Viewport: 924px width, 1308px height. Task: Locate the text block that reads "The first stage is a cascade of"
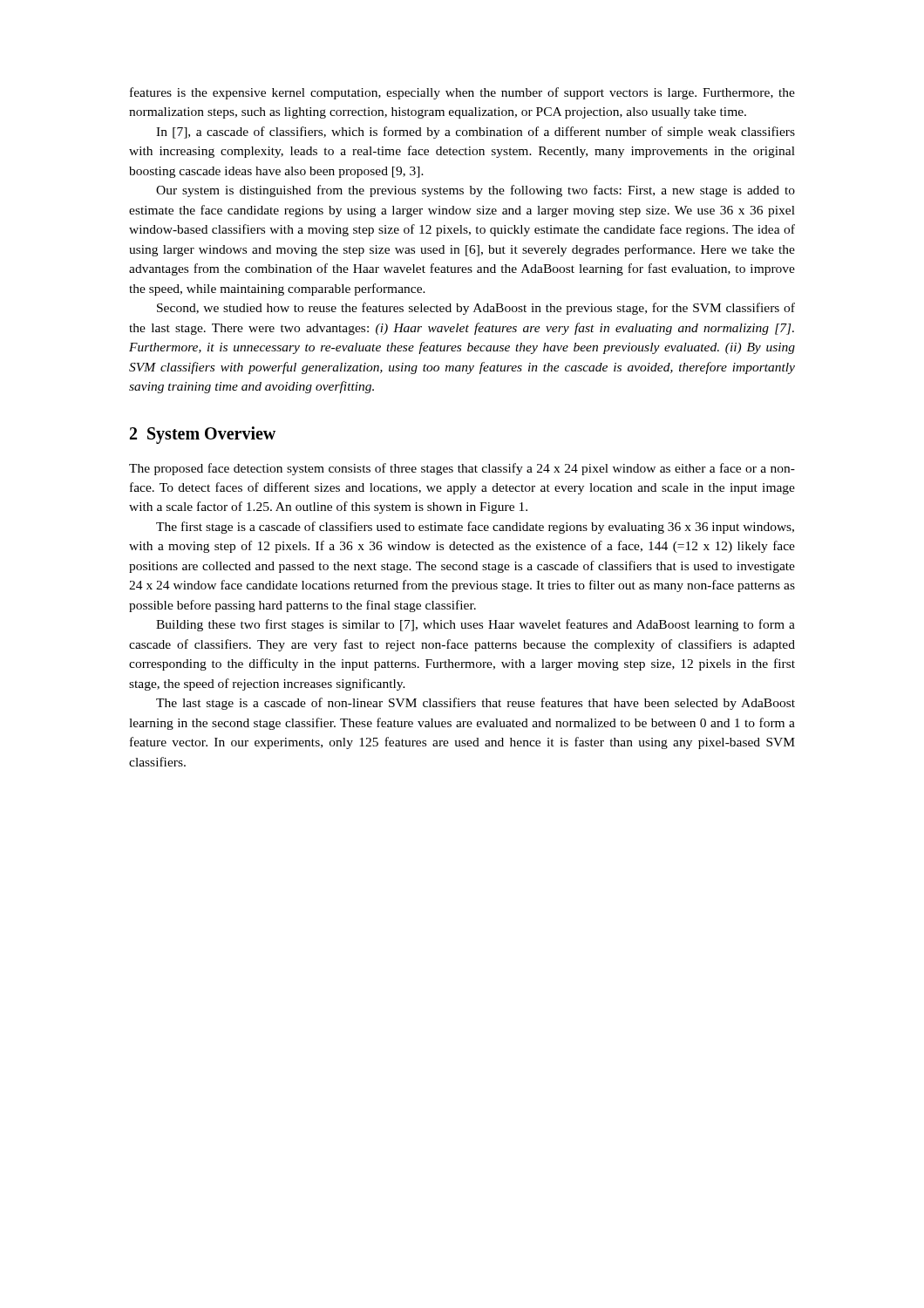(x=462, y=566)
